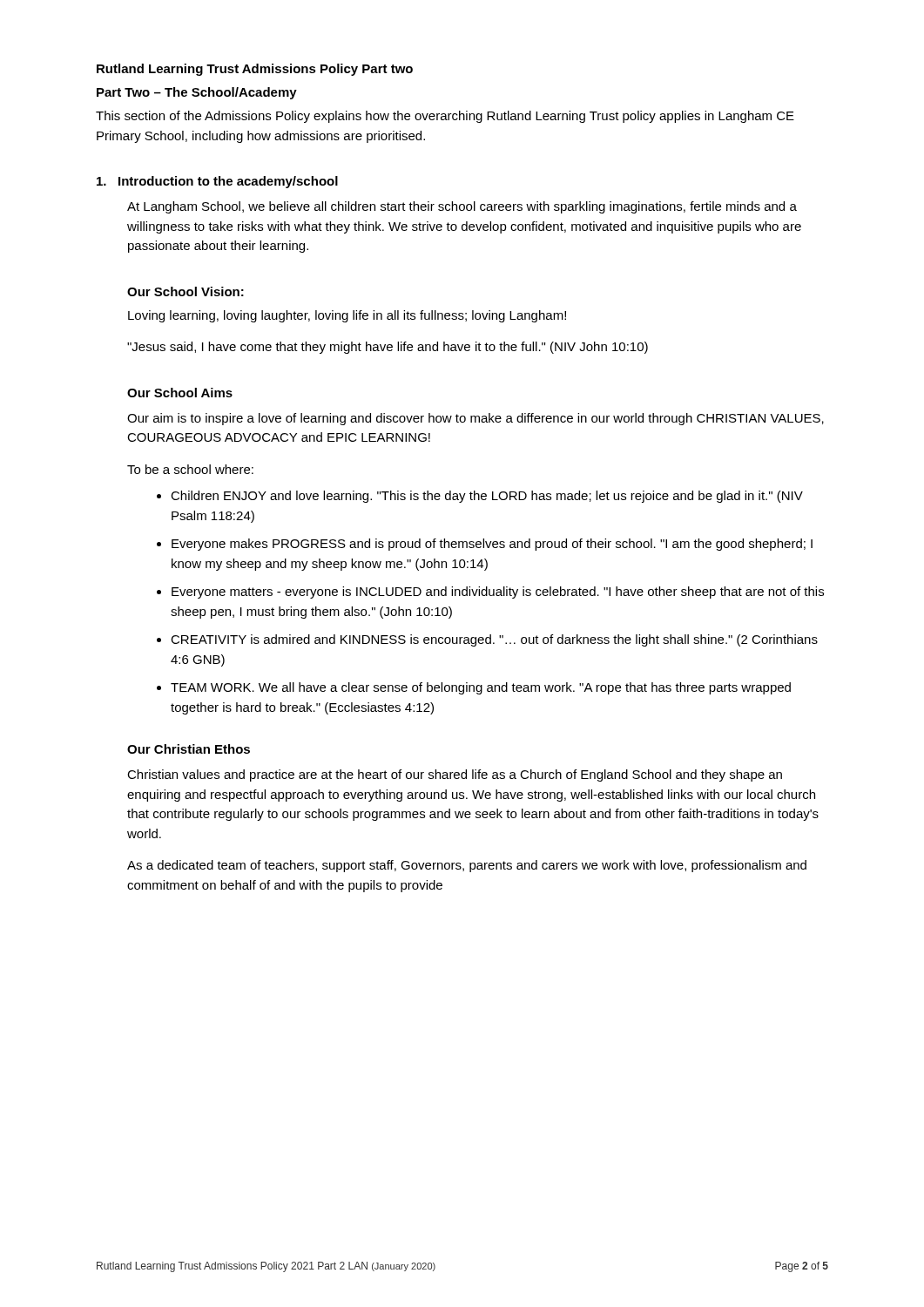924x1307 pixels.
Task: Locate the section header that says "1. Introduction to the academy/school"
Action: [x=217, y=181]
